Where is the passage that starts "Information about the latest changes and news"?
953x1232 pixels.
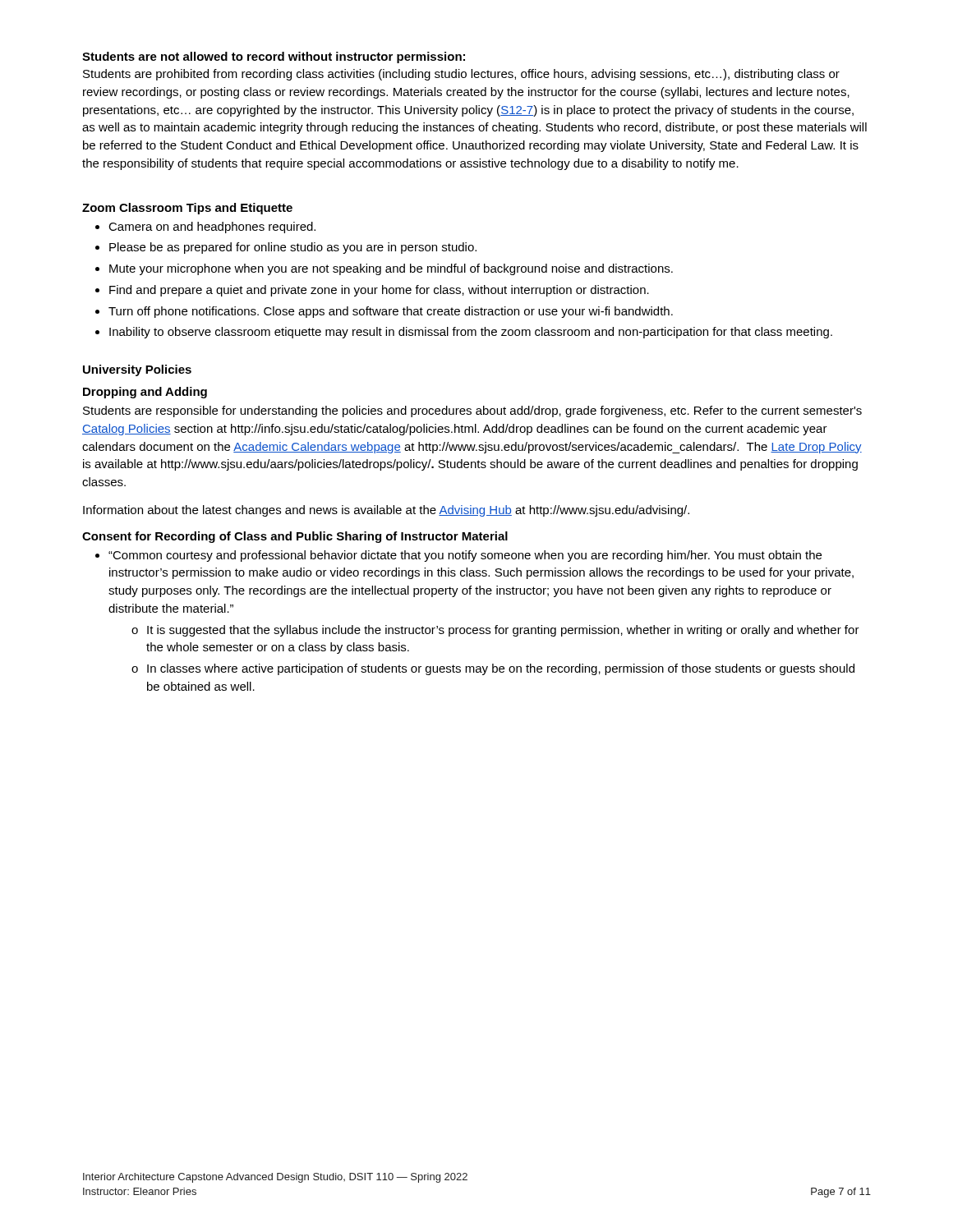386,509
